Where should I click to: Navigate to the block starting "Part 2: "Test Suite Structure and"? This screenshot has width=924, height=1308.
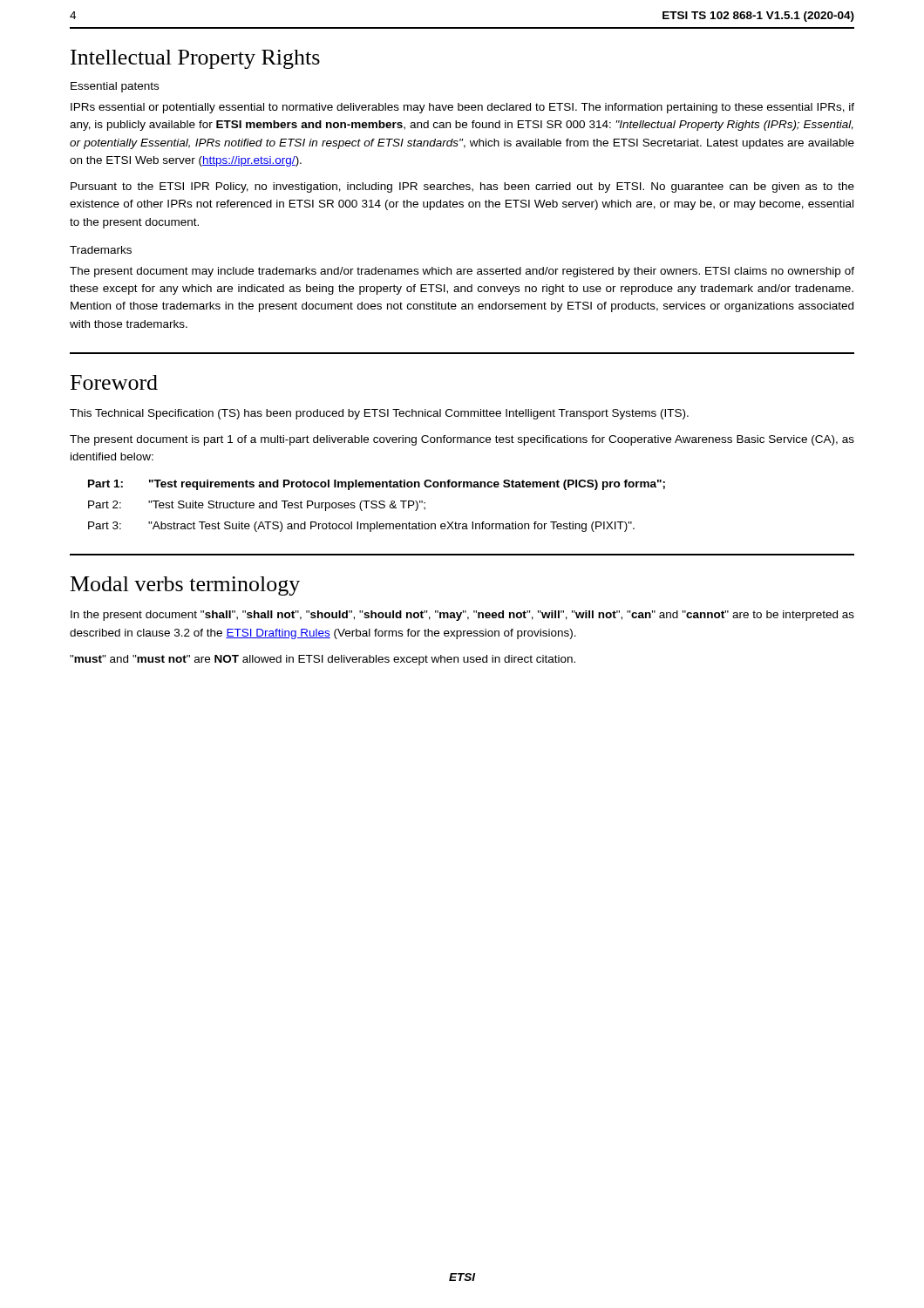(x=257, y=506)
